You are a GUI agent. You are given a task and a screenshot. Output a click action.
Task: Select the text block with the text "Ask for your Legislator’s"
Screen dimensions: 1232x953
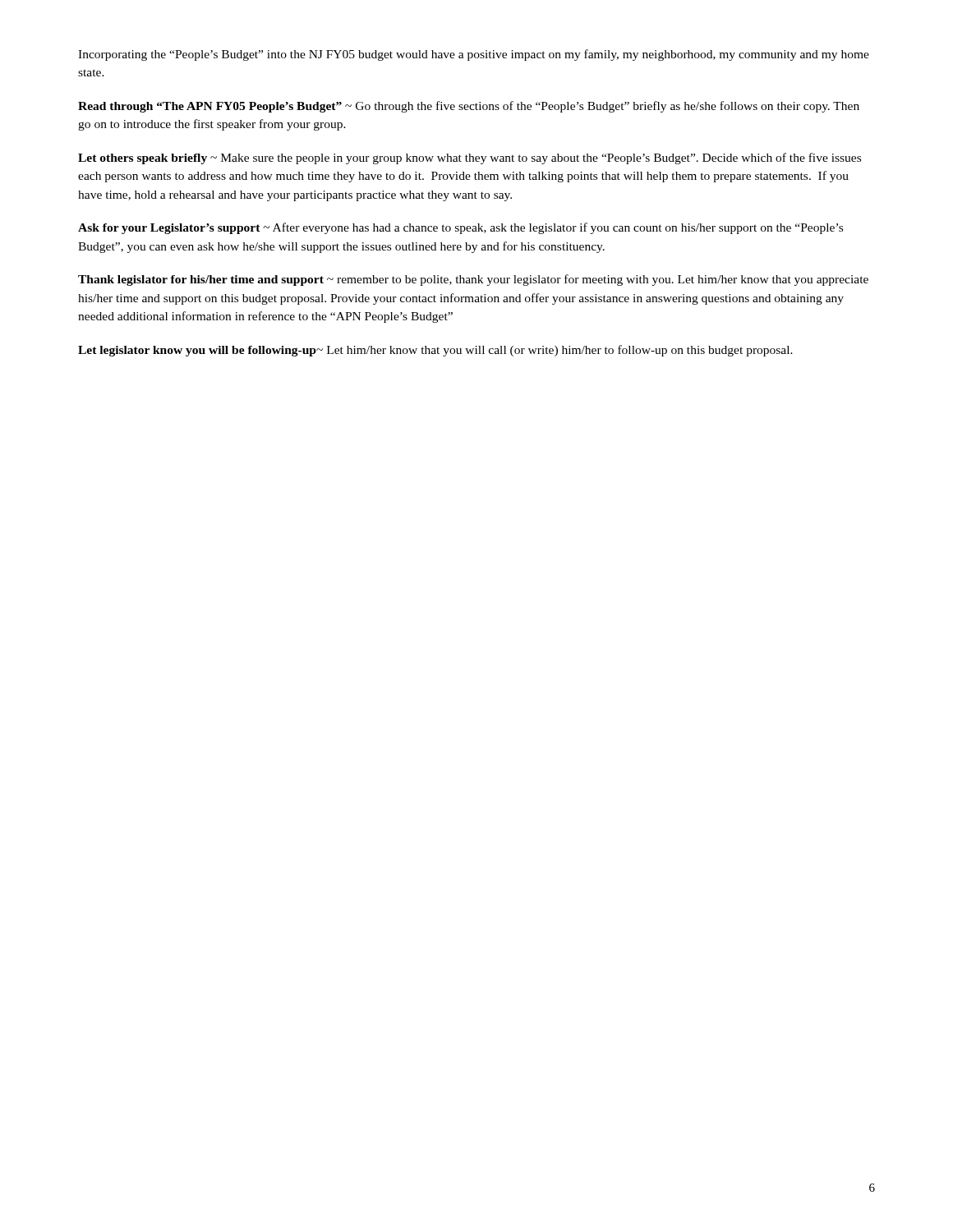(x=461, y=237)
